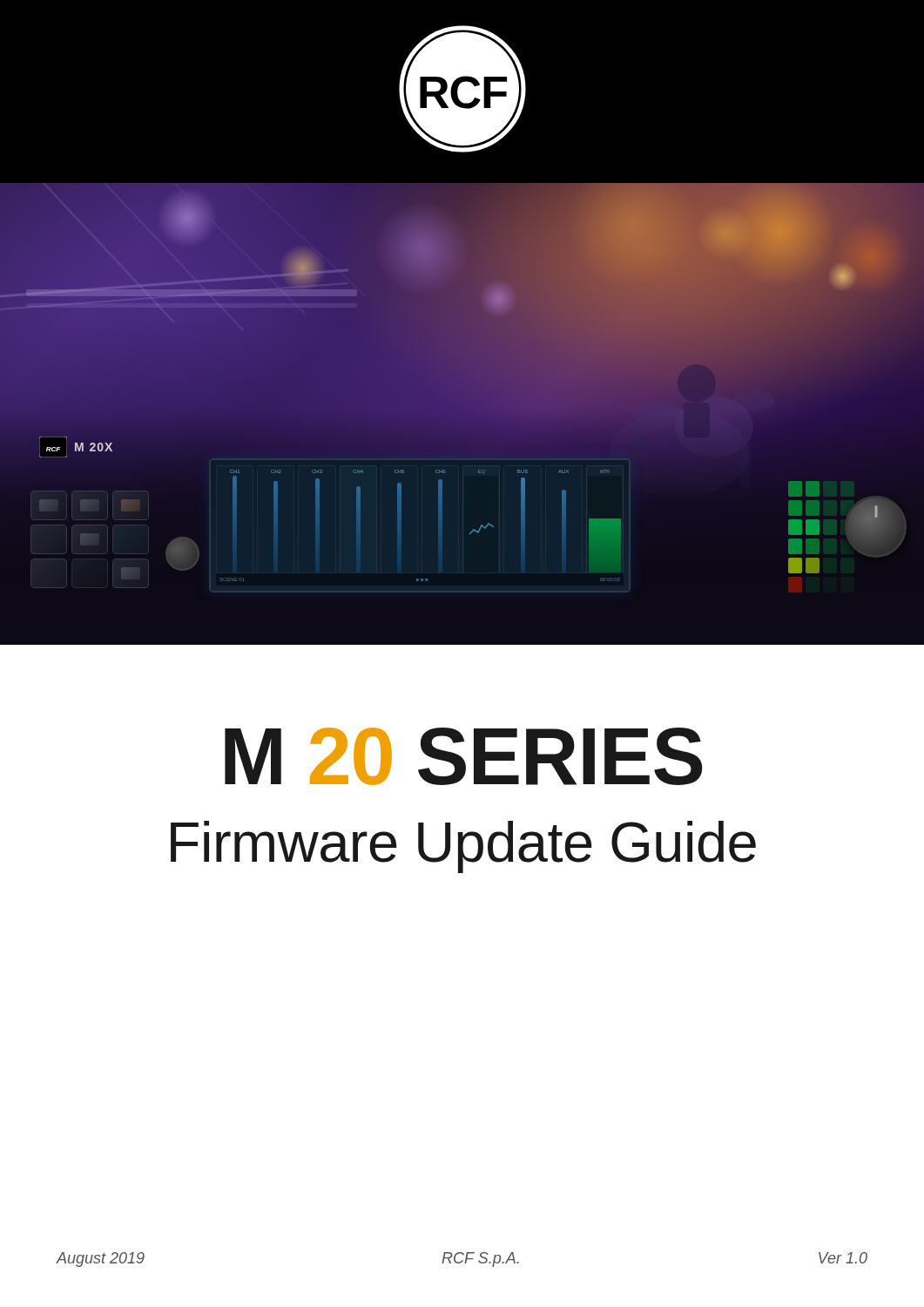Viewport: 924px width, 1307px height.
Task: Locate the logo
Action: pyautogui.click(x=462, y=89)
